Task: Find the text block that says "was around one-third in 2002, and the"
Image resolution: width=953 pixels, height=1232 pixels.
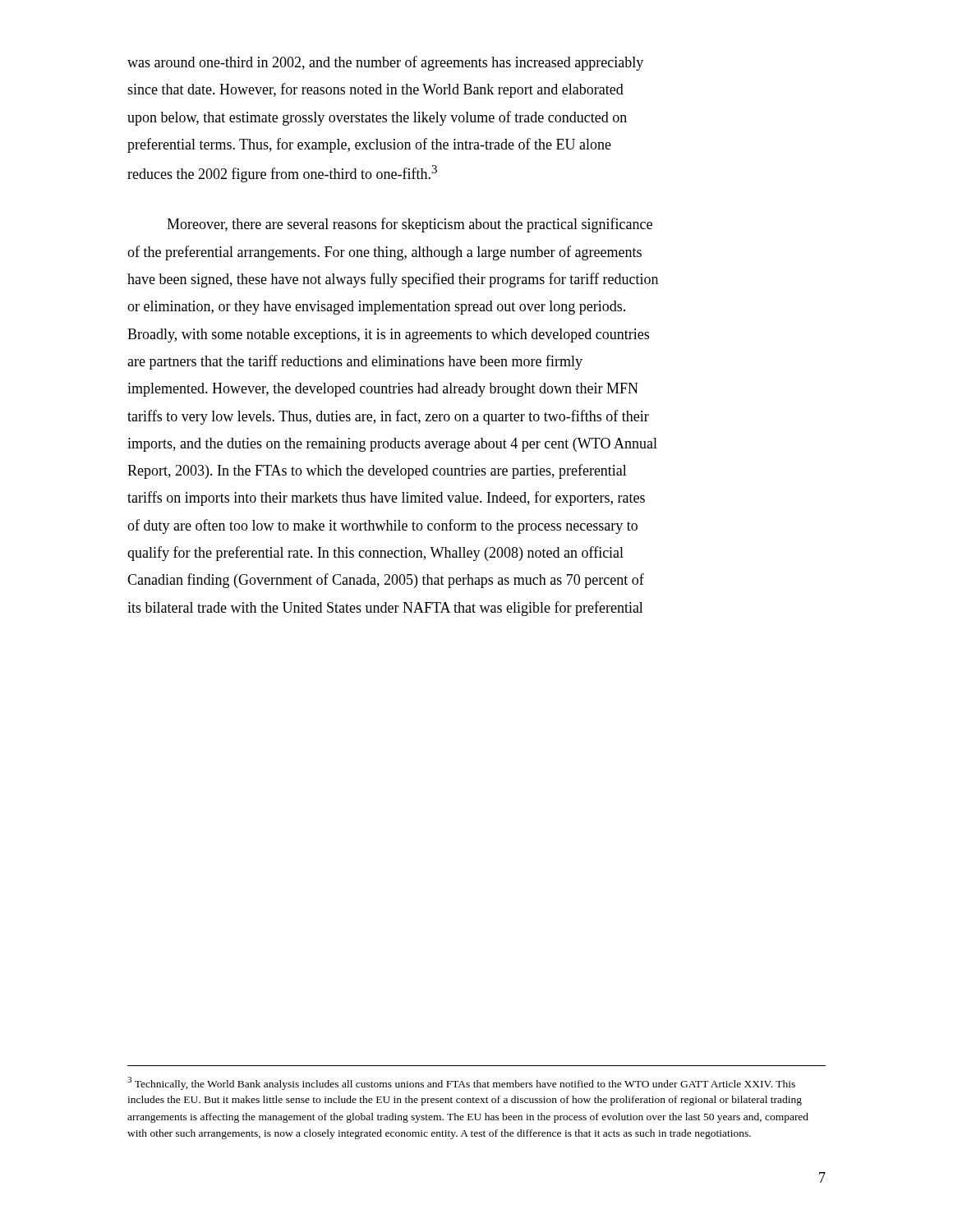Action: tap(476, 119)
